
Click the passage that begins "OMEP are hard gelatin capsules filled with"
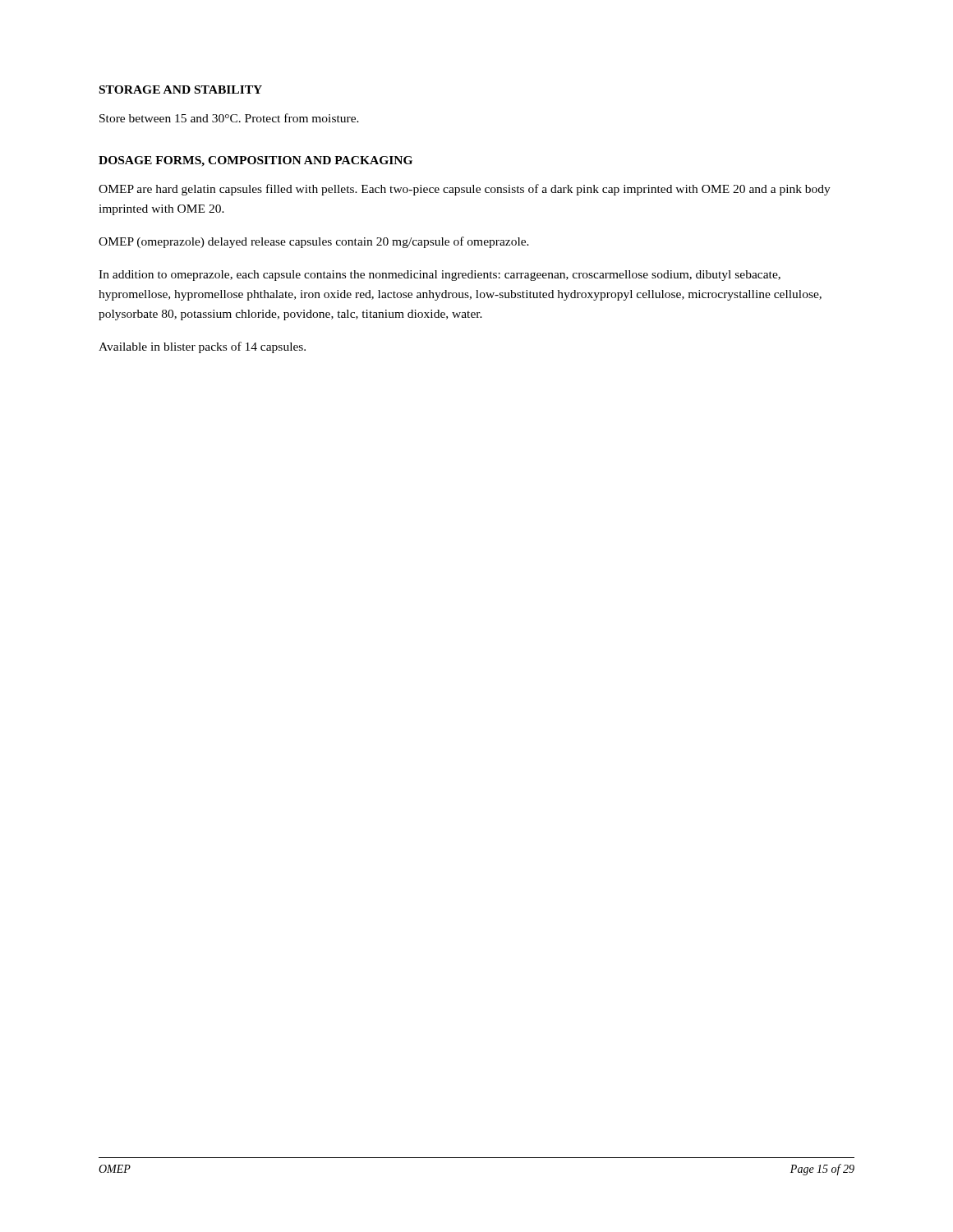464,198
